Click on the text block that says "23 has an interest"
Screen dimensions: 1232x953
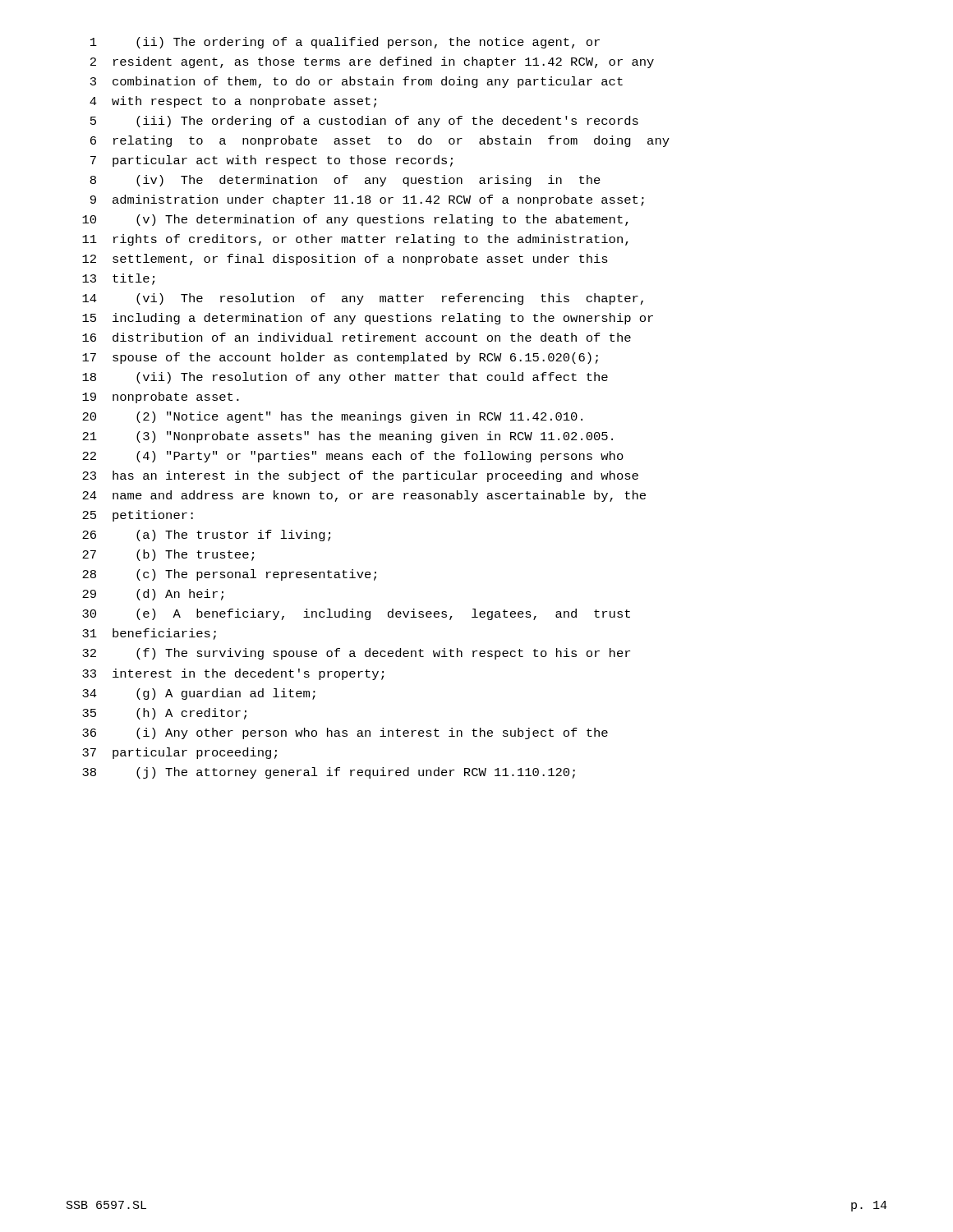(x=476, y=477)
